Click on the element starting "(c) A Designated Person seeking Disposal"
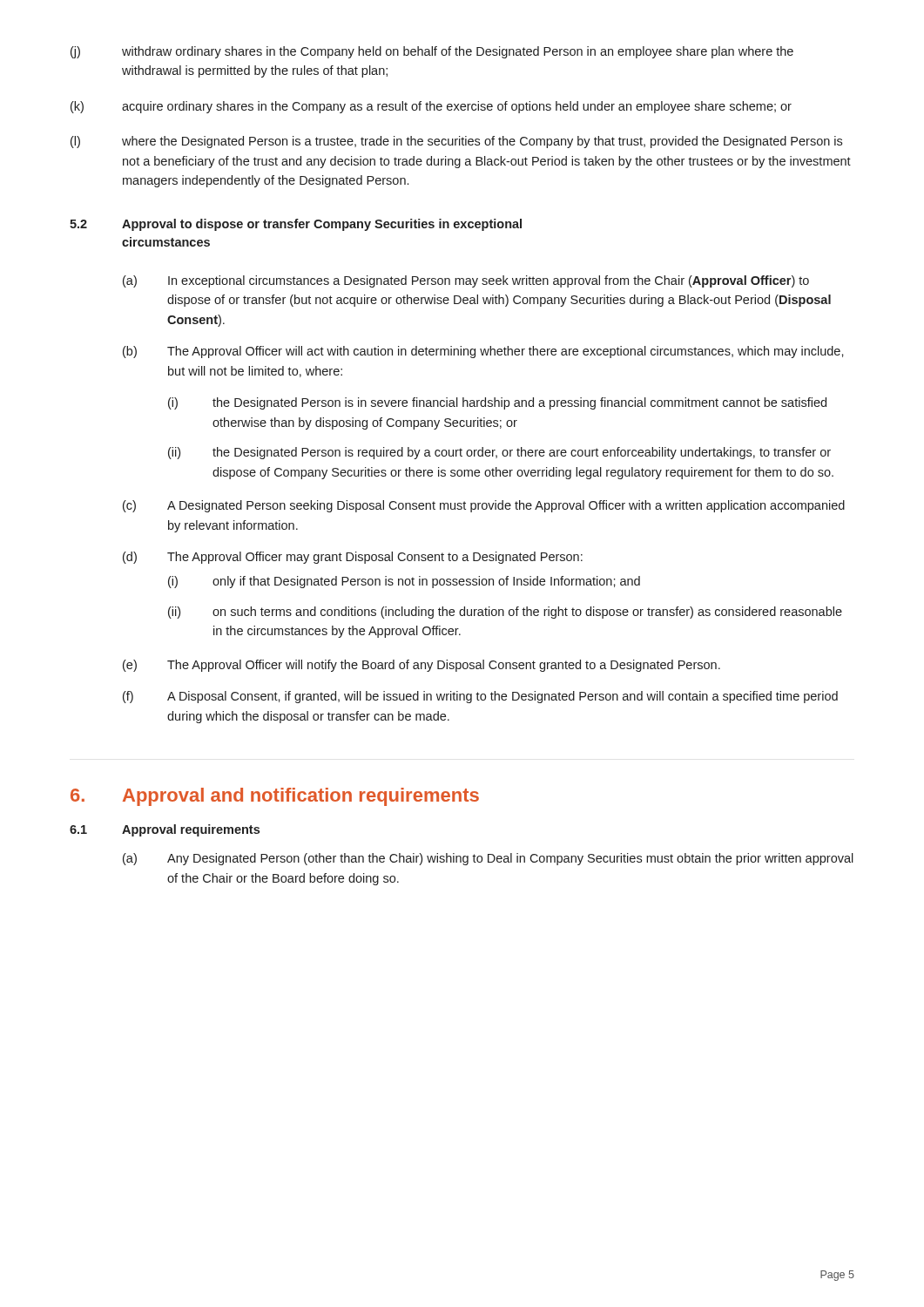The height and width of the screenshot is (1307, 924). pyautogui.click(x=488, y=515)
